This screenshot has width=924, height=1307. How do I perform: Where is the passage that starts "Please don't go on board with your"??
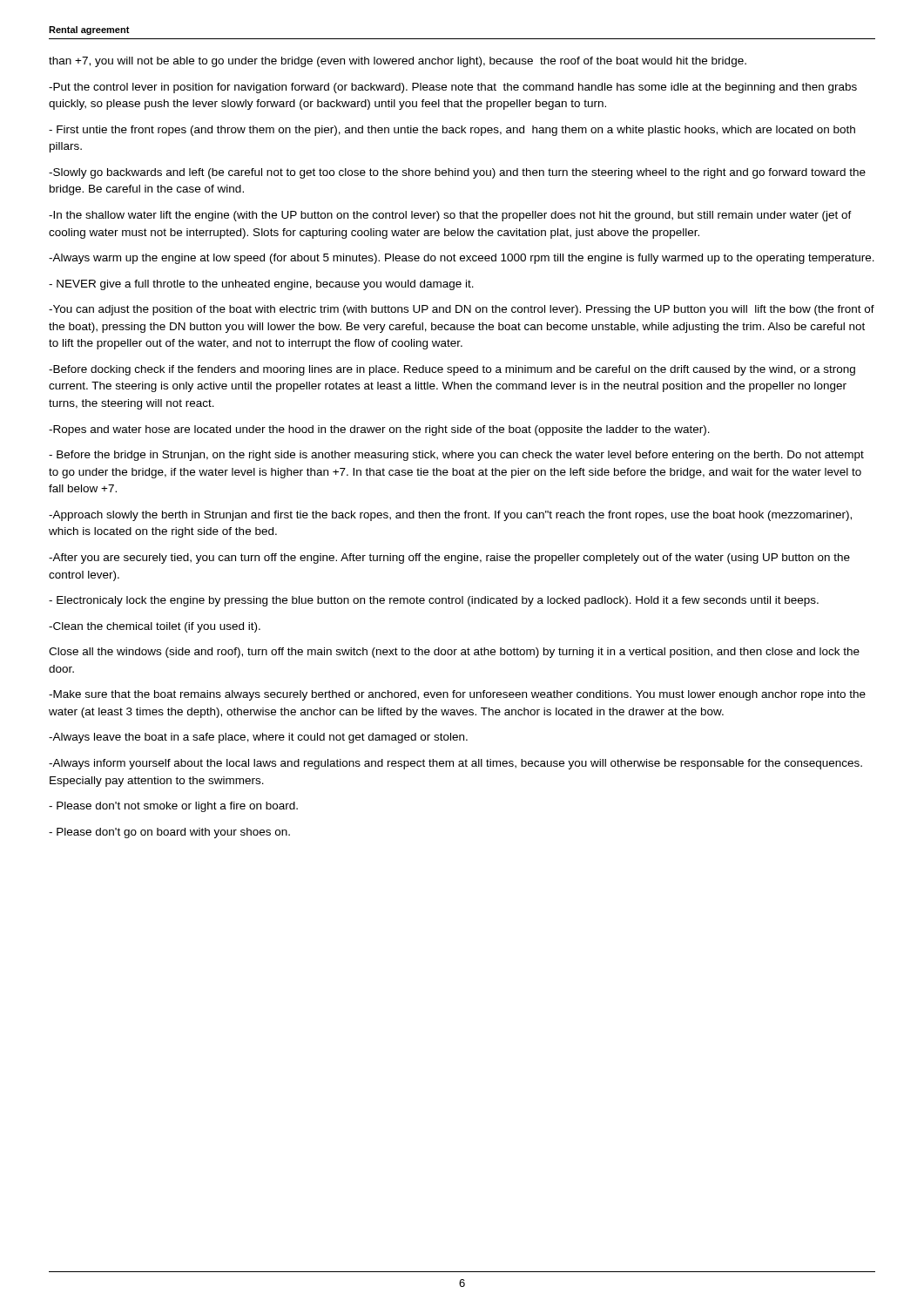[x=170, y=831]
